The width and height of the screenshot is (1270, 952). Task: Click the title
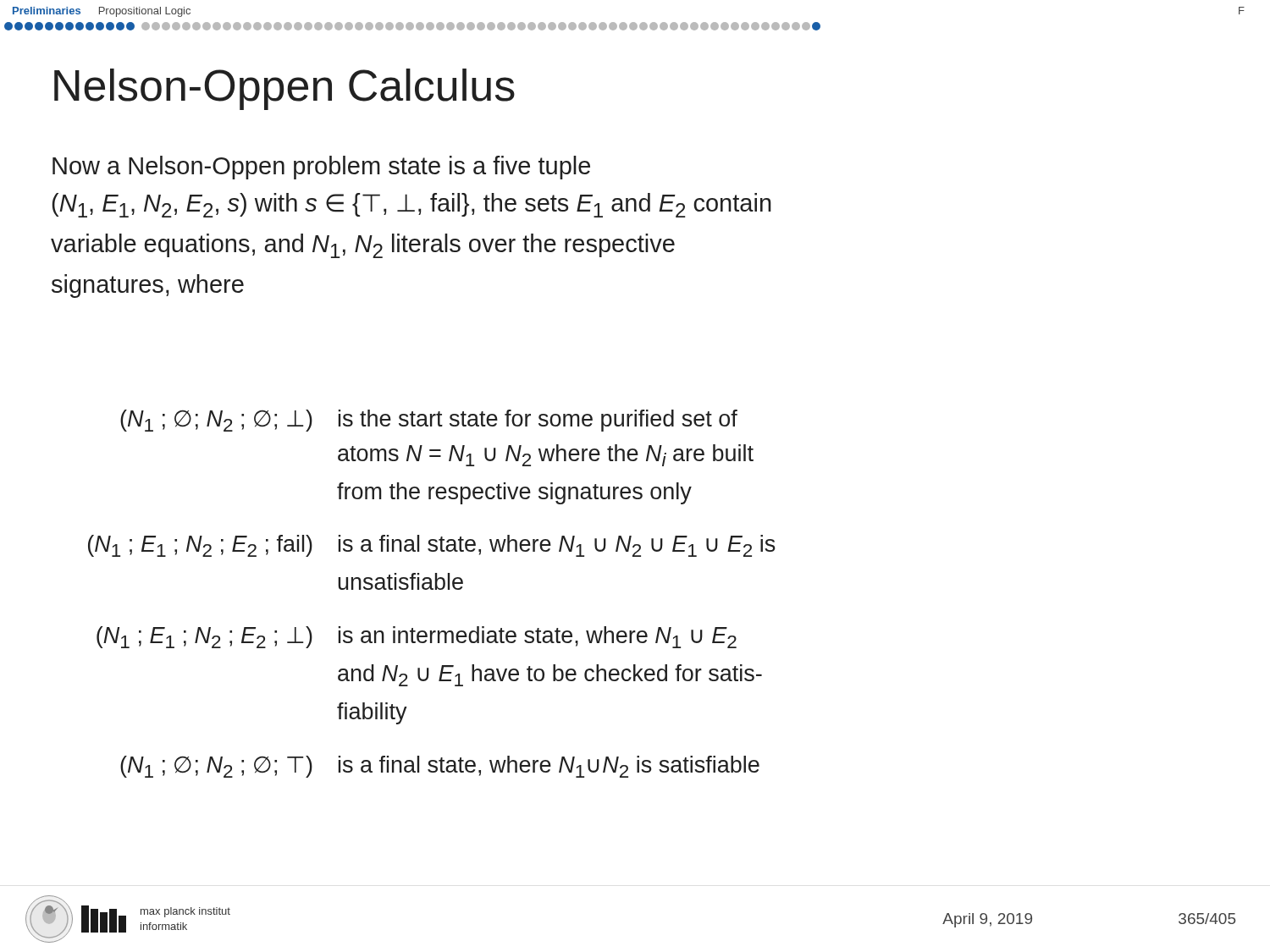(x=283, y=85)
